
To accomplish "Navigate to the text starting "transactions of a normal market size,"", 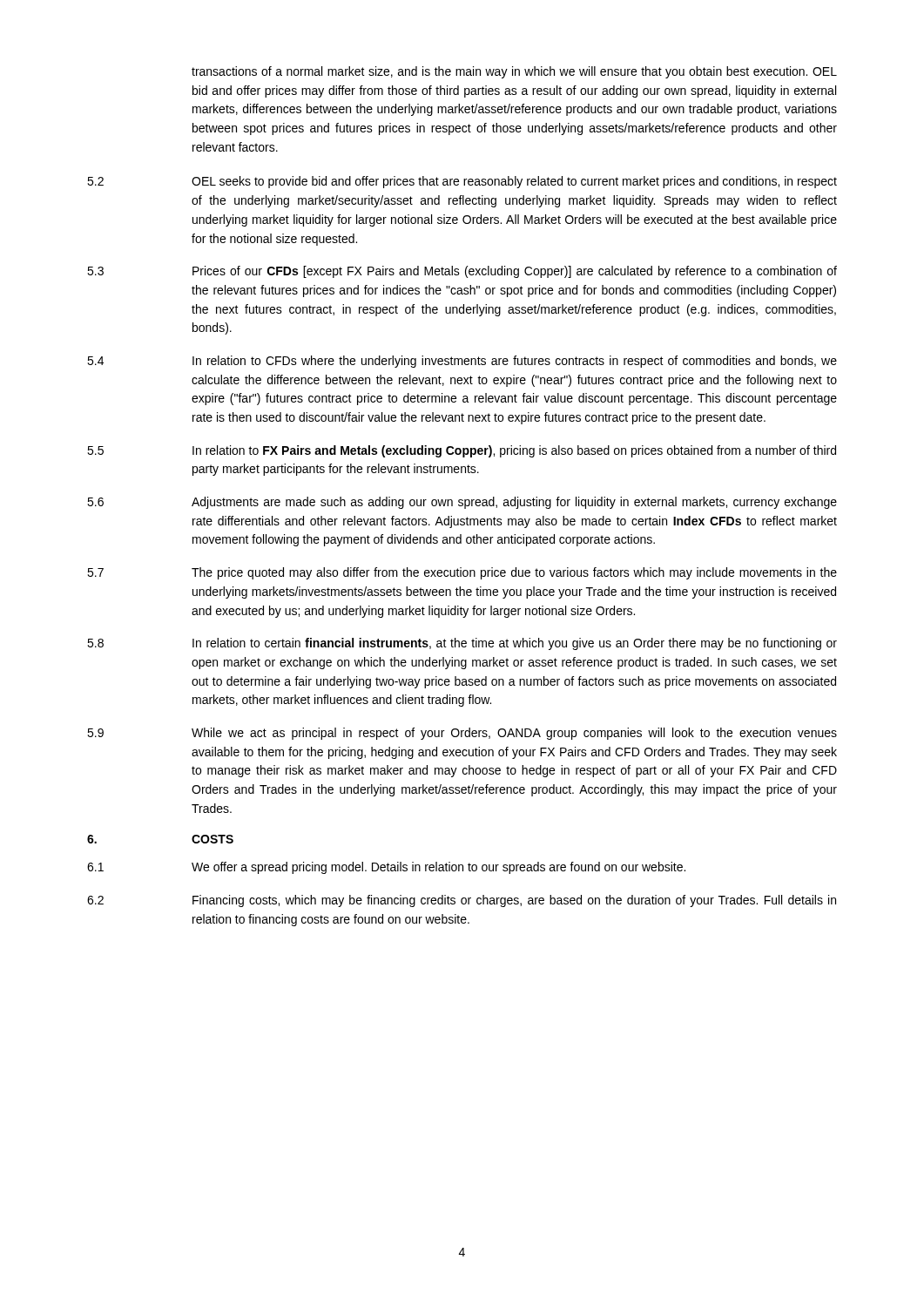I will [514, 109].
